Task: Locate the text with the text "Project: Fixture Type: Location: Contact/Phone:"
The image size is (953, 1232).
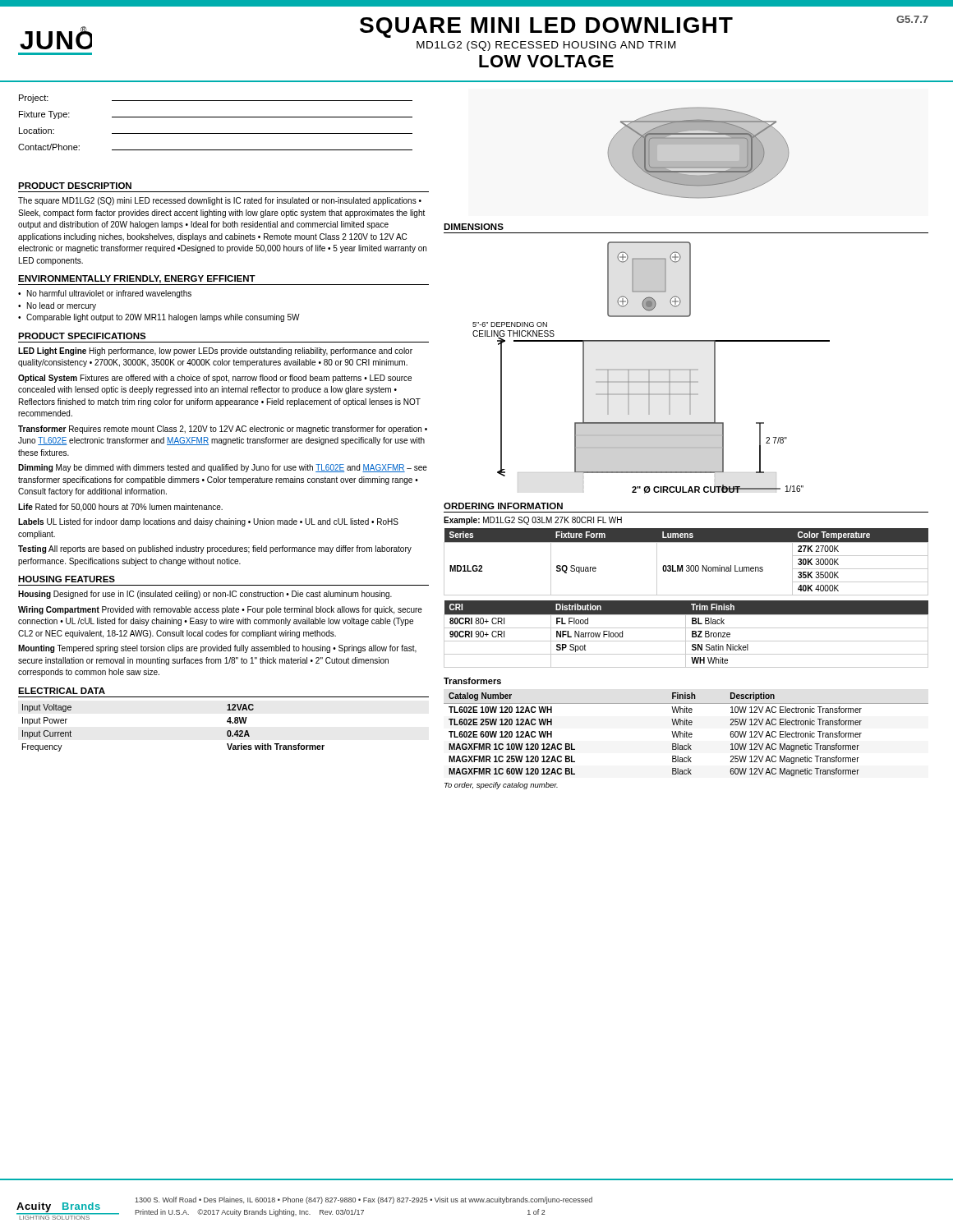Action: click(215, 120)
